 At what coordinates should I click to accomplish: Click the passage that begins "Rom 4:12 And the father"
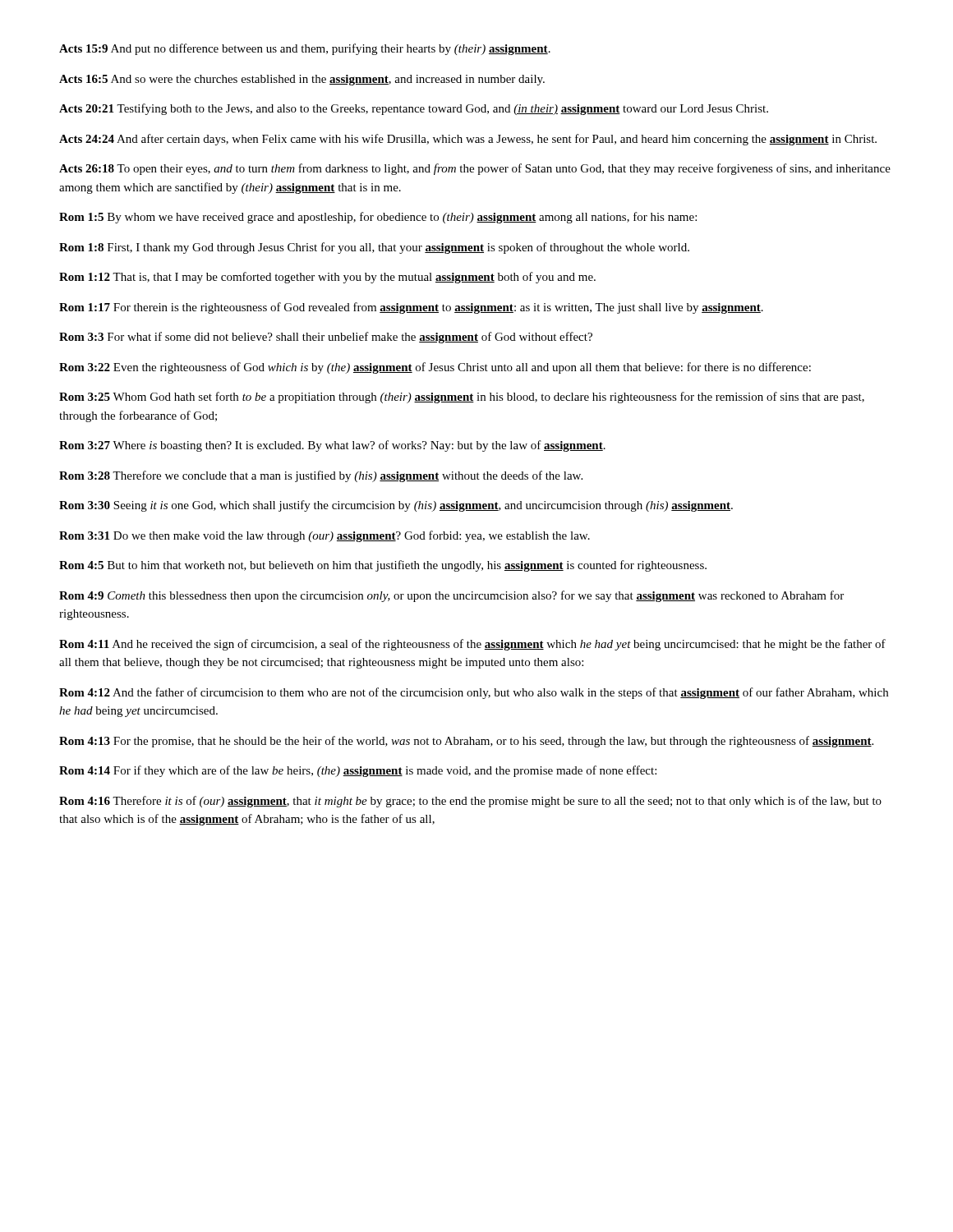click(474, 701)
